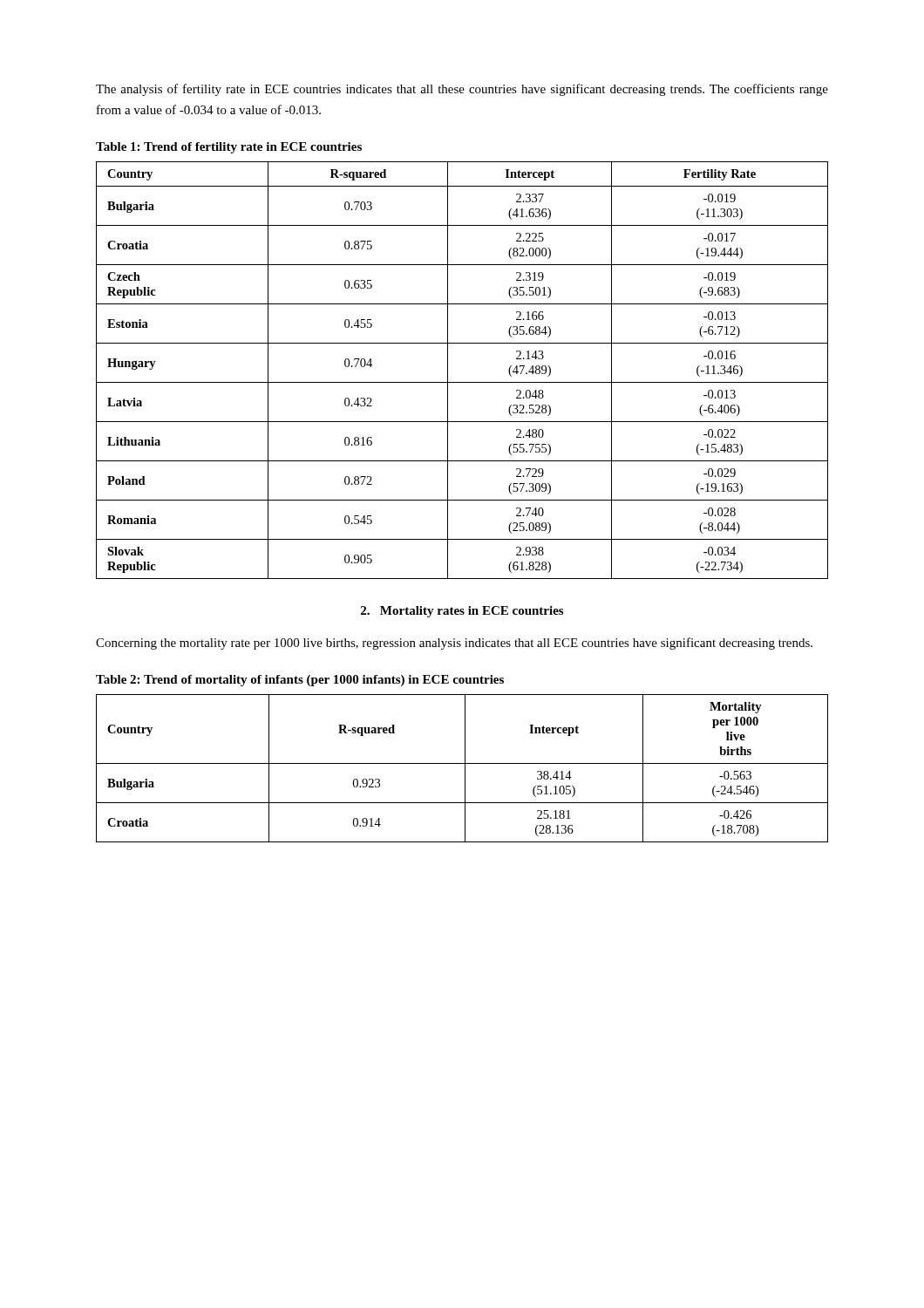Navigate to the region starting "Table 2: Trend of"

[300, 679]
